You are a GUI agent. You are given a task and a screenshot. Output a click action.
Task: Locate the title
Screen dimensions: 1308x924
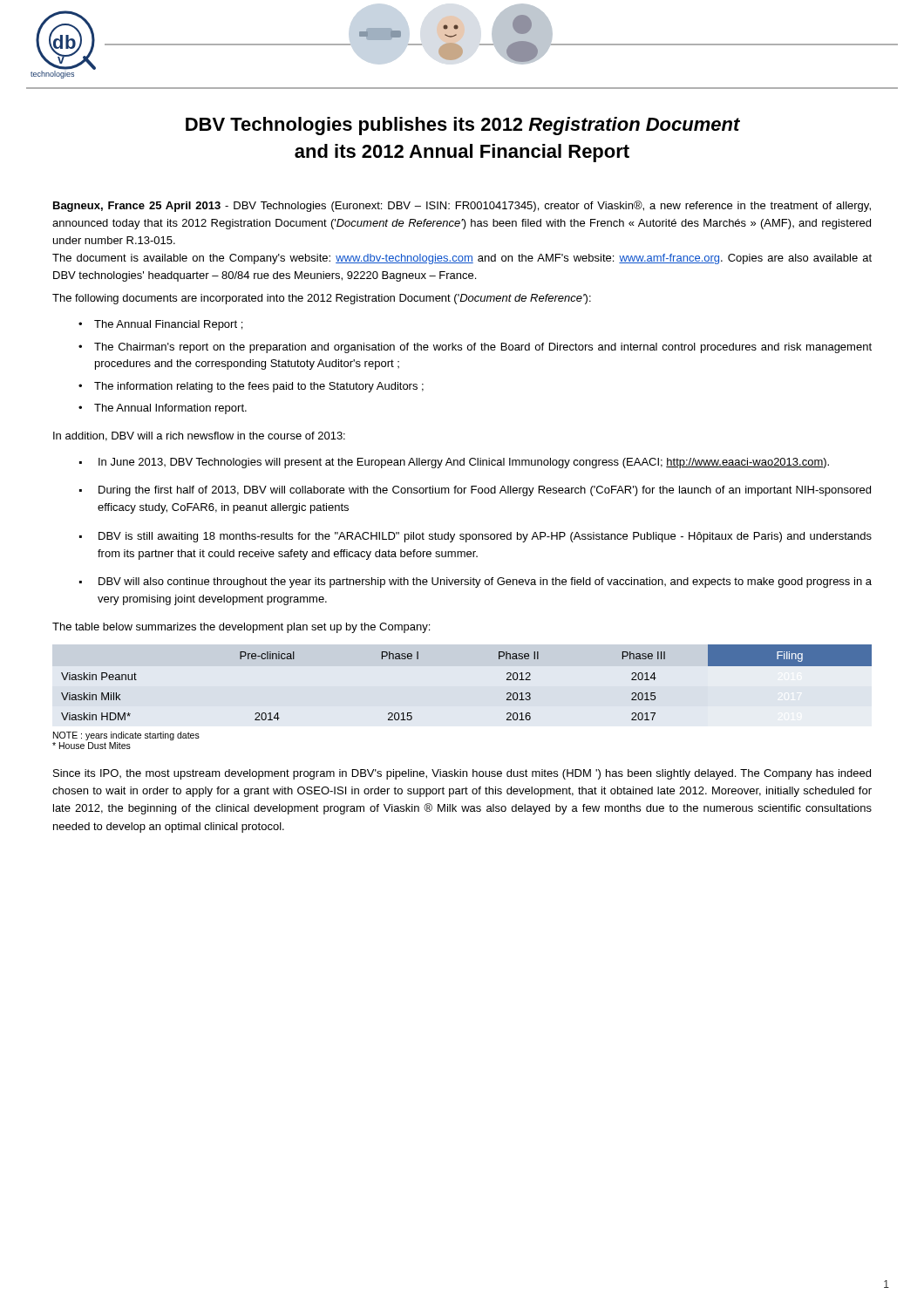tap(462, 138)
